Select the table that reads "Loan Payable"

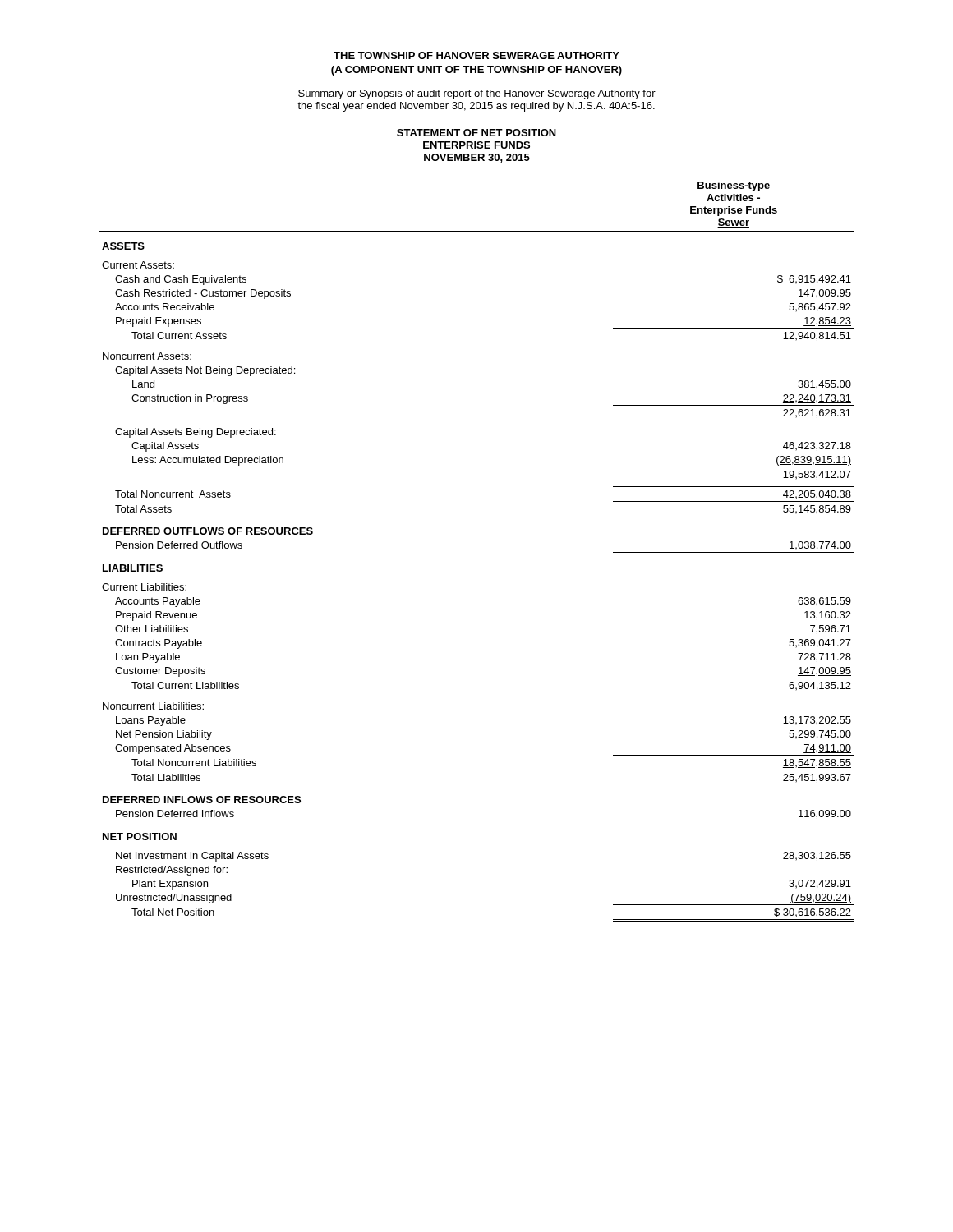[x=476, y=550]
